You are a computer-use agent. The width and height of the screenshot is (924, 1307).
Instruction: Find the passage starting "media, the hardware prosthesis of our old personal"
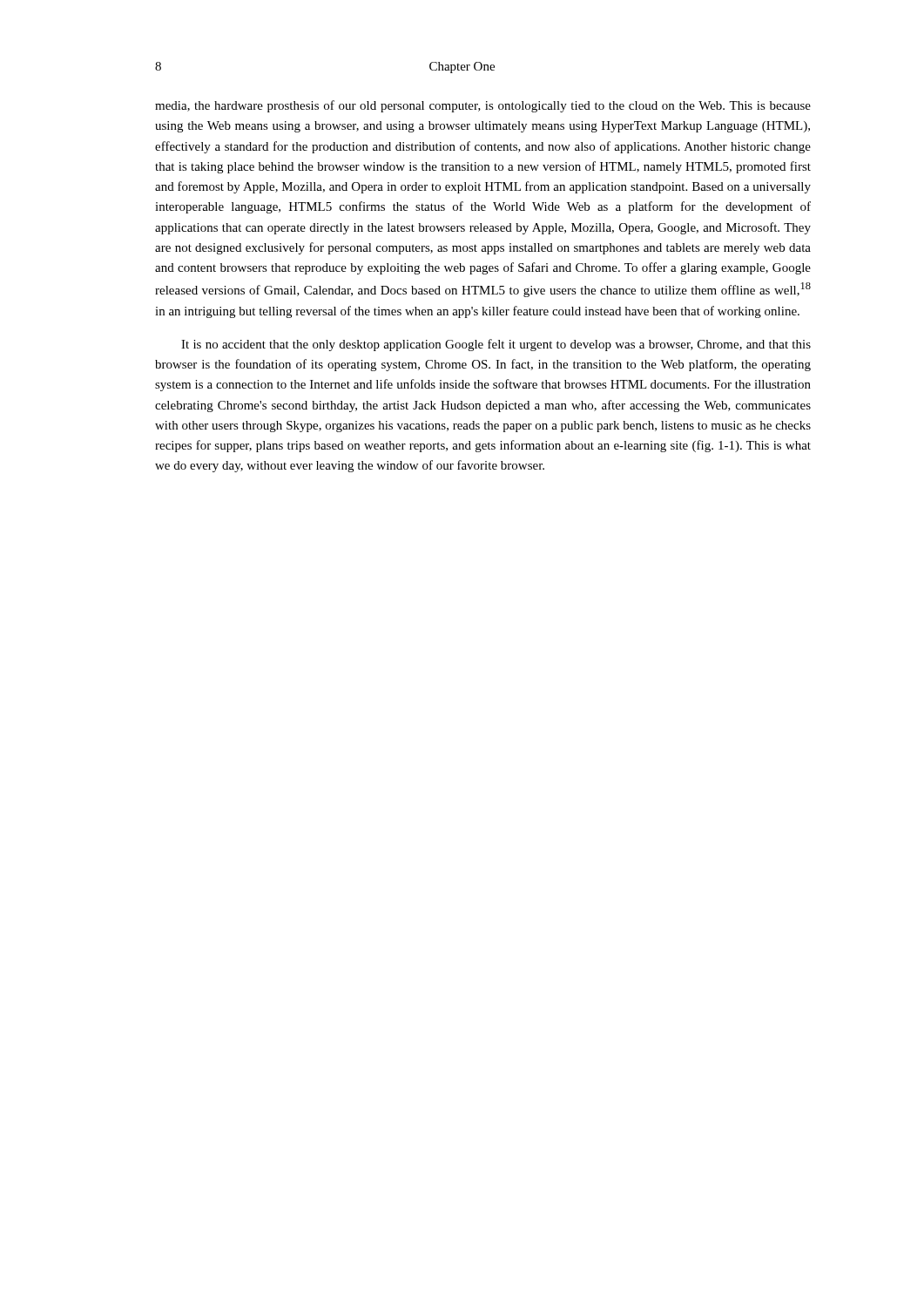coord(483,208)
